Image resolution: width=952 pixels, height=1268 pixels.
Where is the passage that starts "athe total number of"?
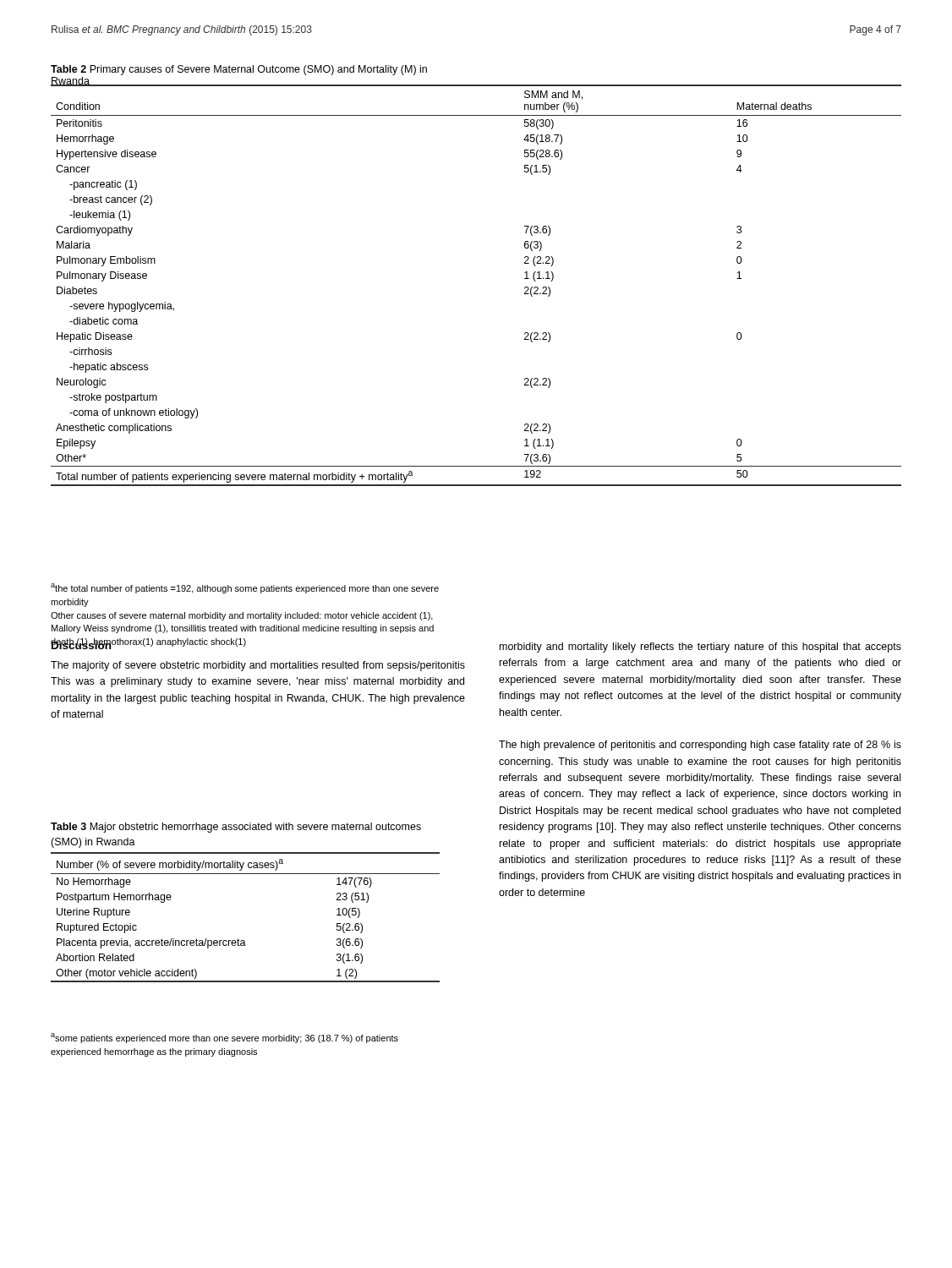[245, 614]
